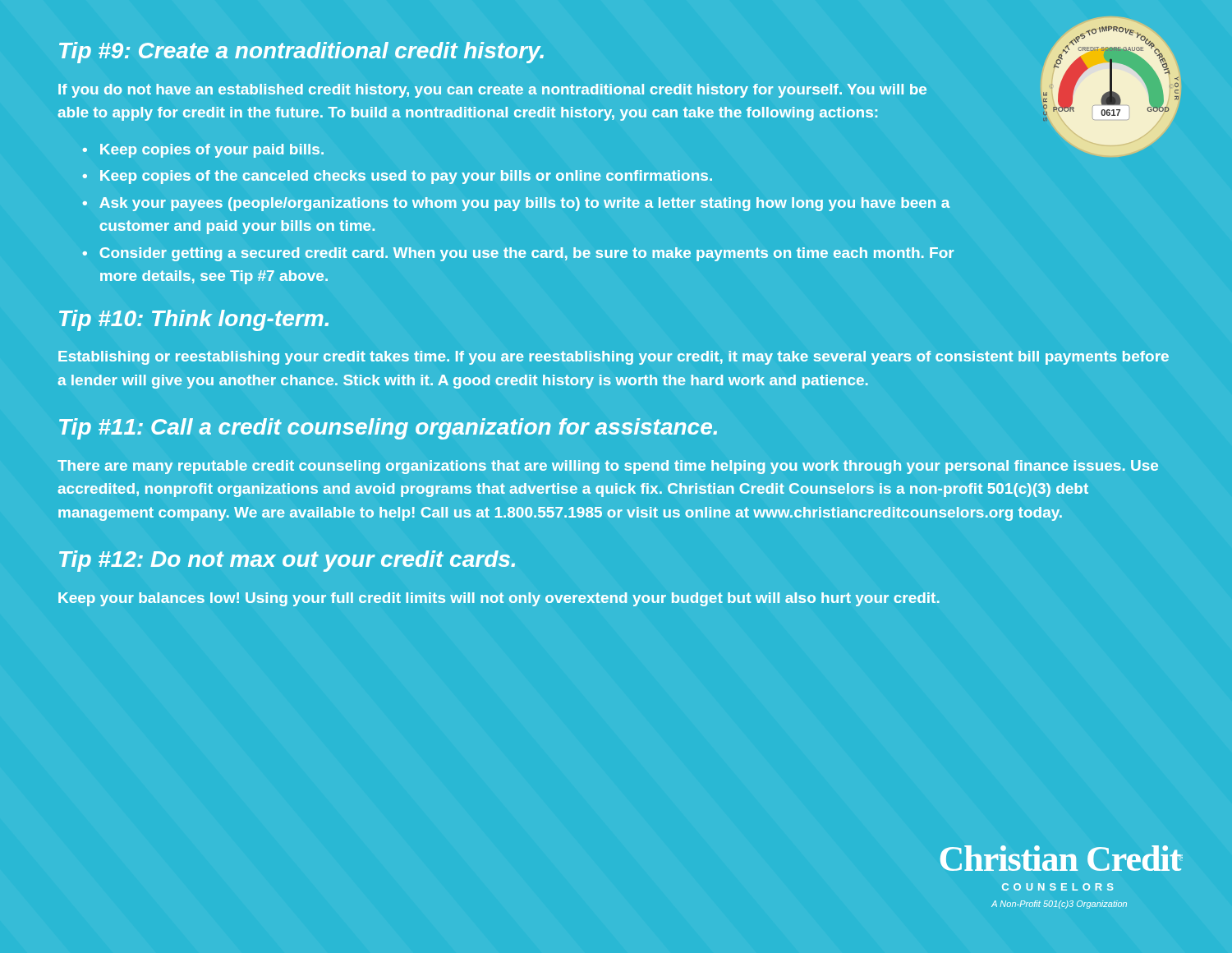Find the region starting "There are many reputable credit counseling organizations that"
Screen dimensions: 953x1232
pyautogui.click(x=608, y=489)
